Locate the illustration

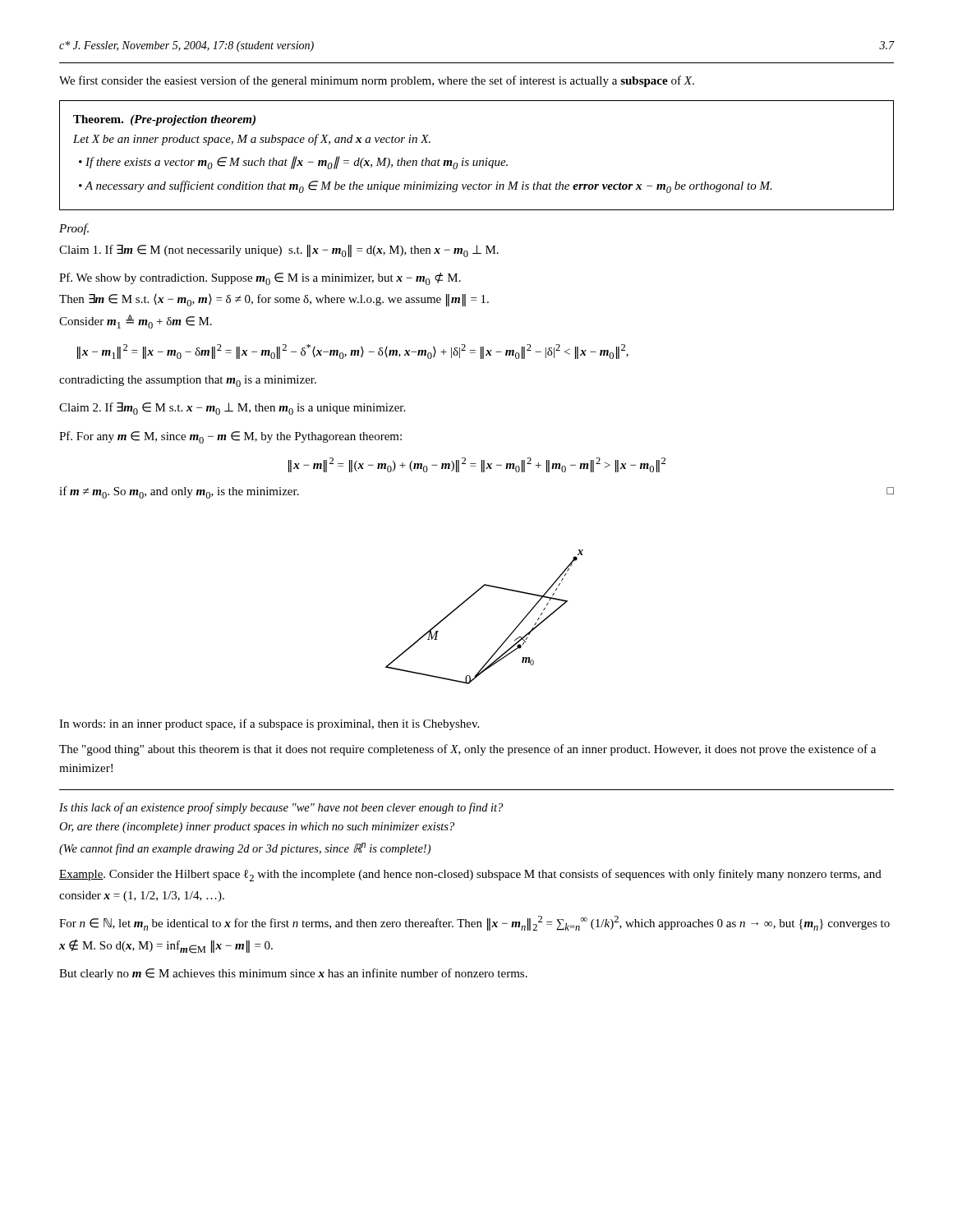[x=476, y=611]
